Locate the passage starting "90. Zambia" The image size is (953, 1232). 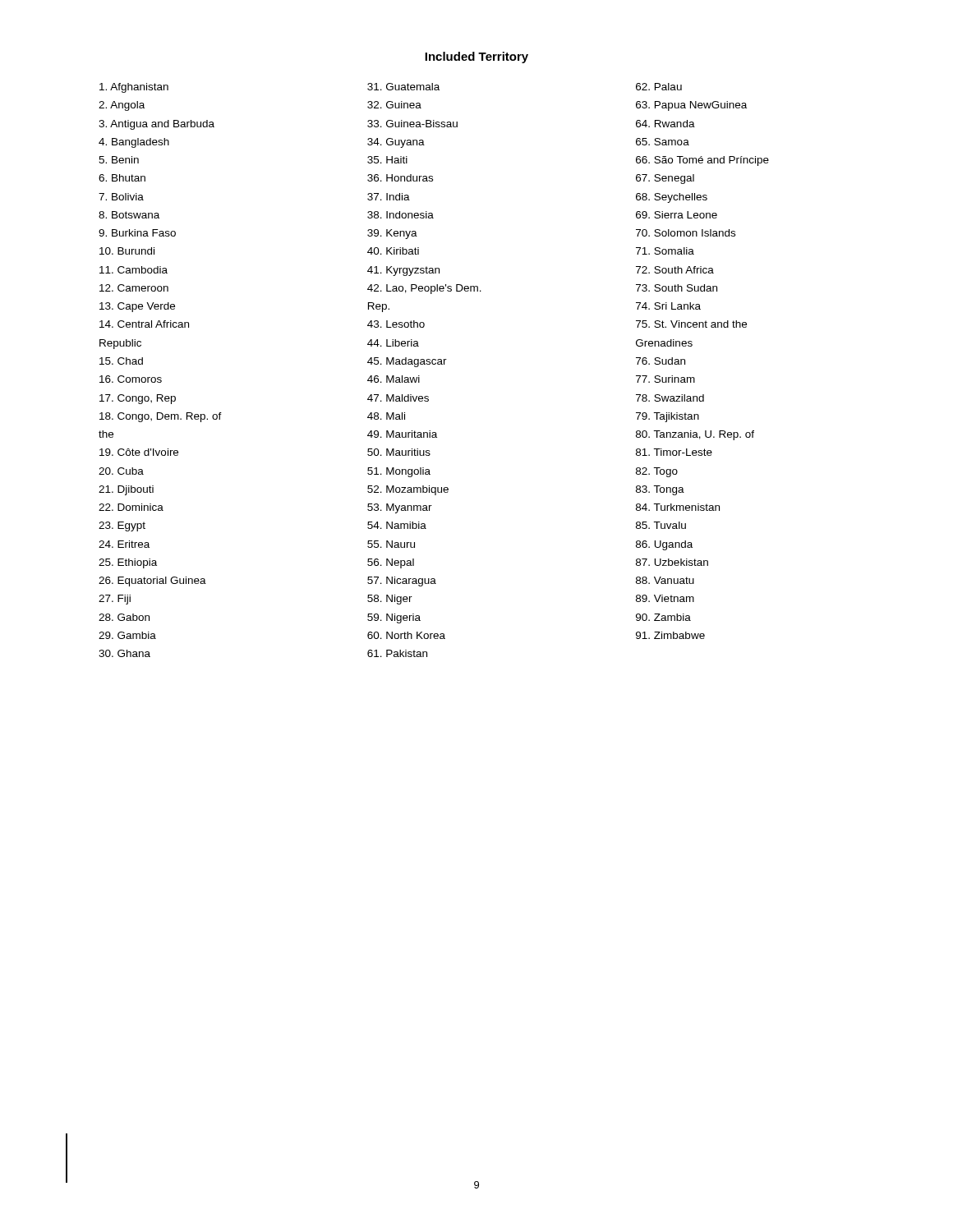[663, 617]
